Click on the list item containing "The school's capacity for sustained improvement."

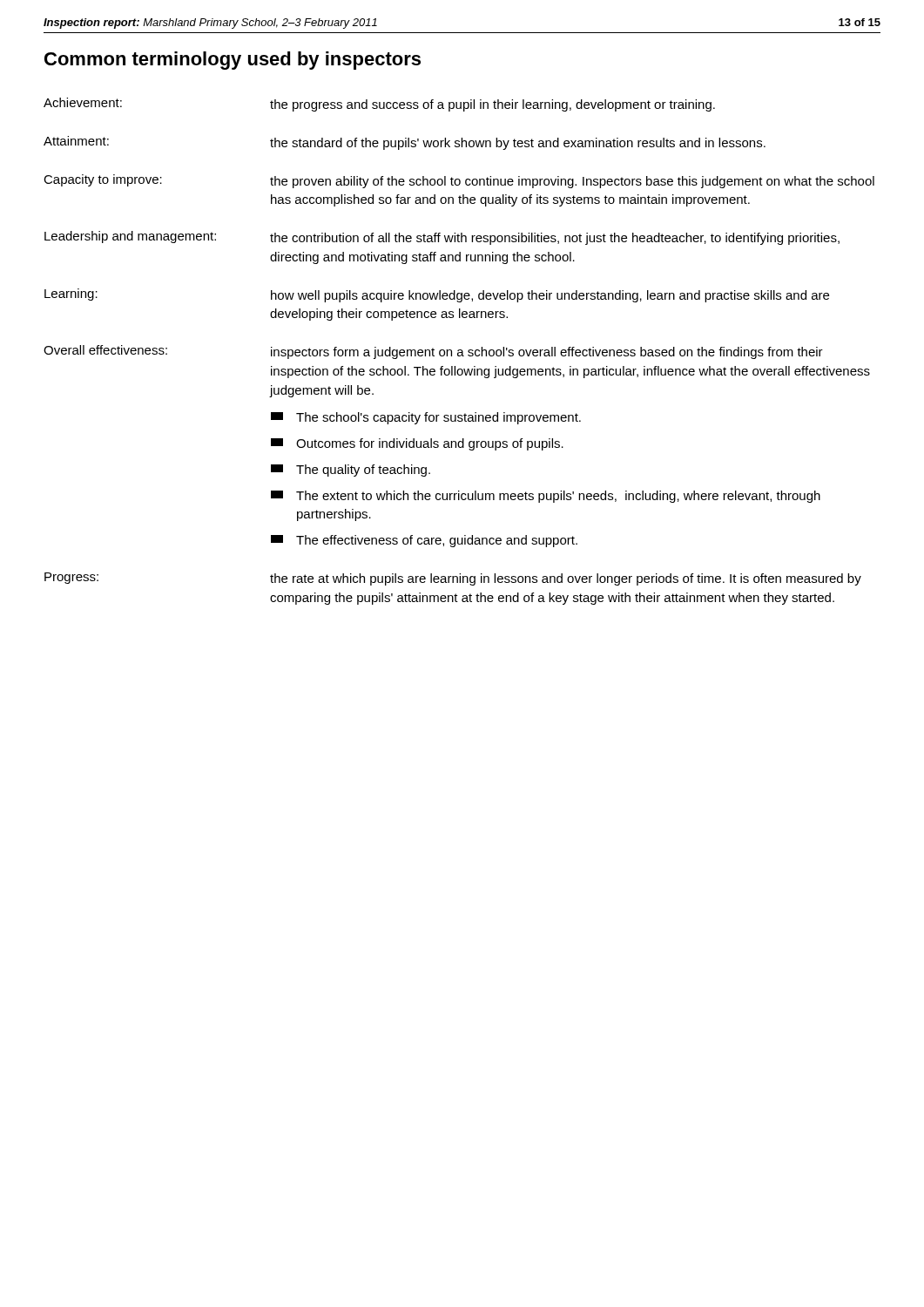pyautogui.click(x=426, y=418)
